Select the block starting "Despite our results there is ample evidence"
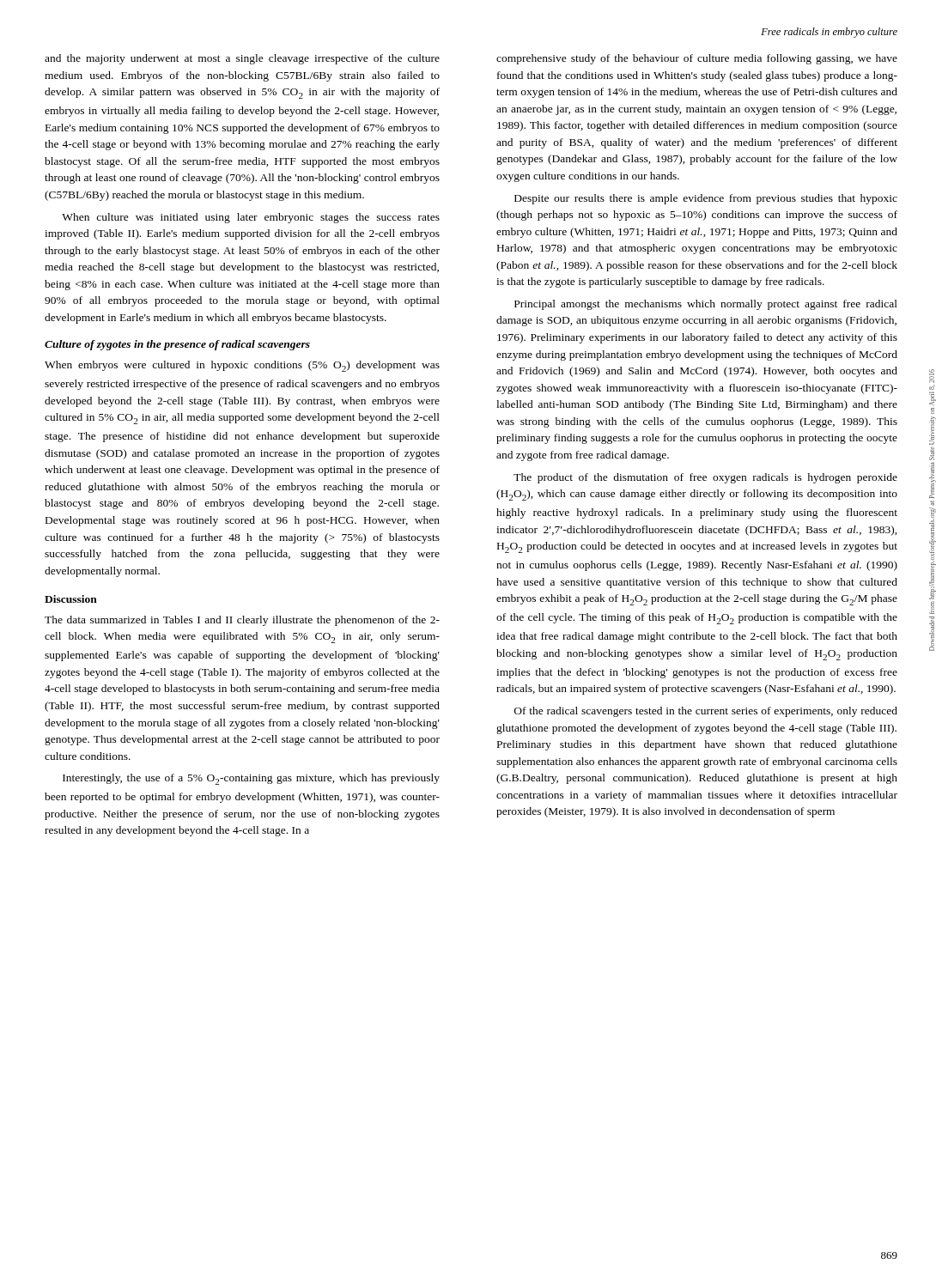942x1288 pixels. click(x=697, y=240)
